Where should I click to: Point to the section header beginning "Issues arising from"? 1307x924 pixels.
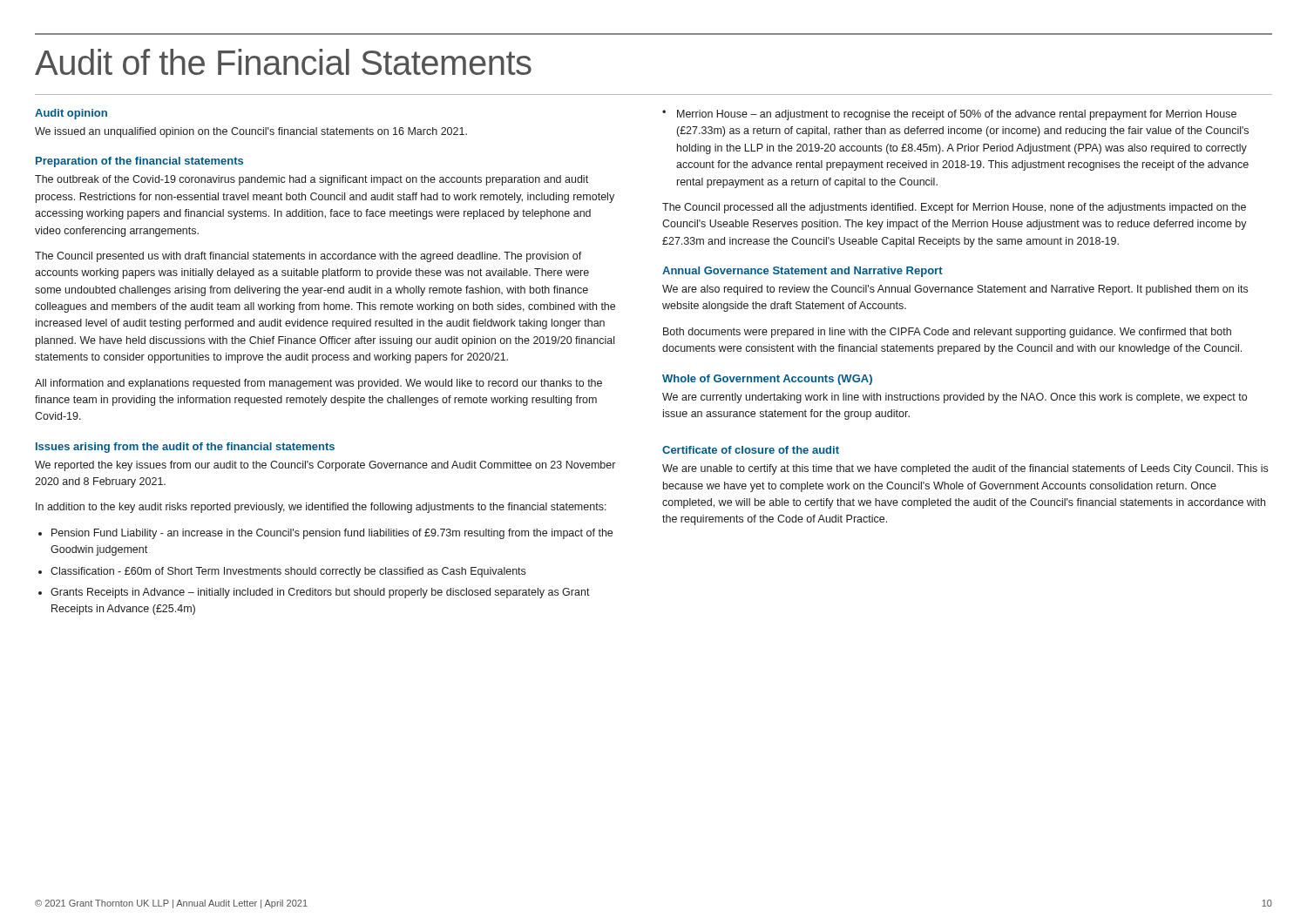(x=185, y=446)
